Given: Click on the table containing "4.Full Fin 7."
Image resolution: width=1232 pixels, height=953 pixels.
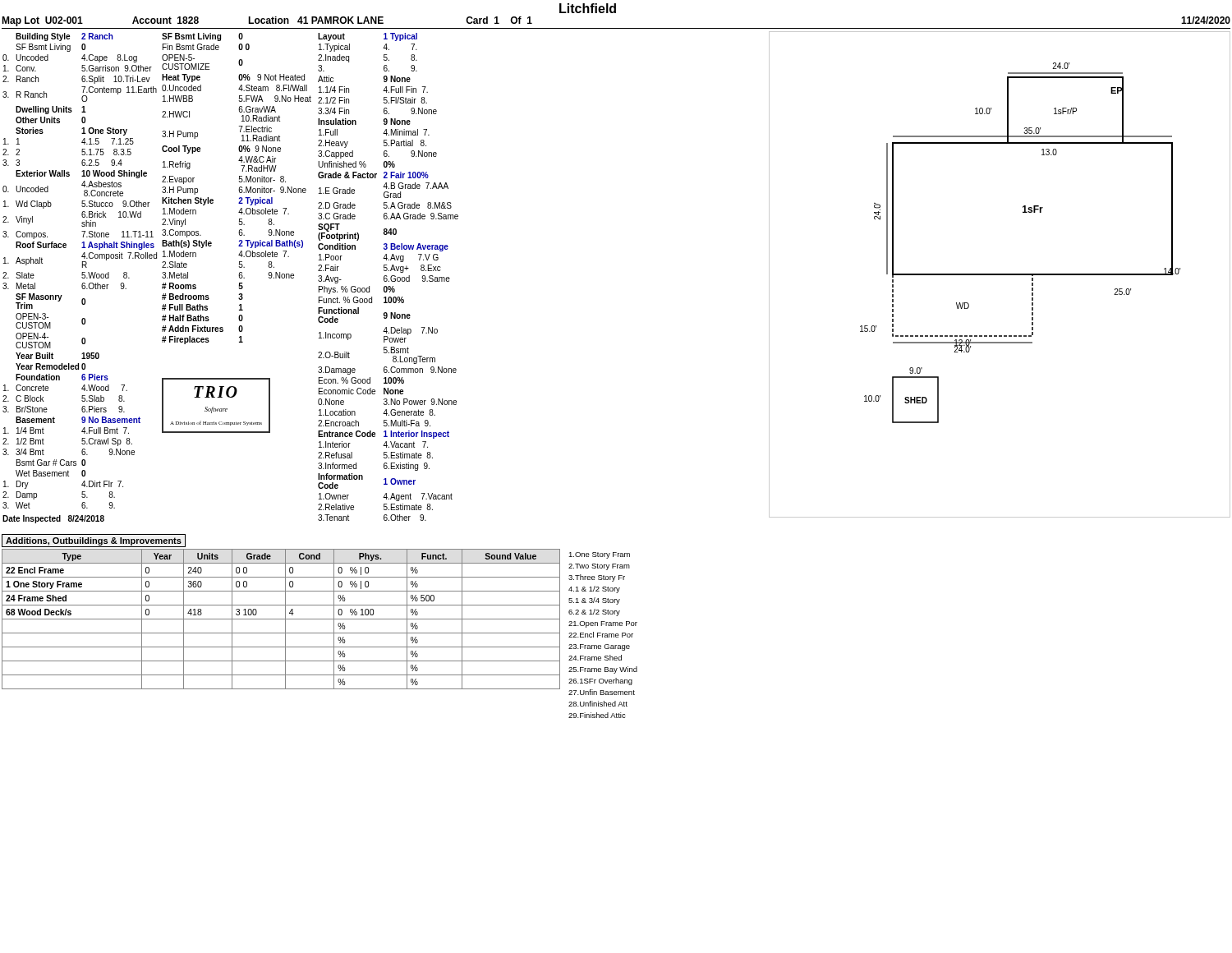Looking at the screenshot, I should 390,277.
